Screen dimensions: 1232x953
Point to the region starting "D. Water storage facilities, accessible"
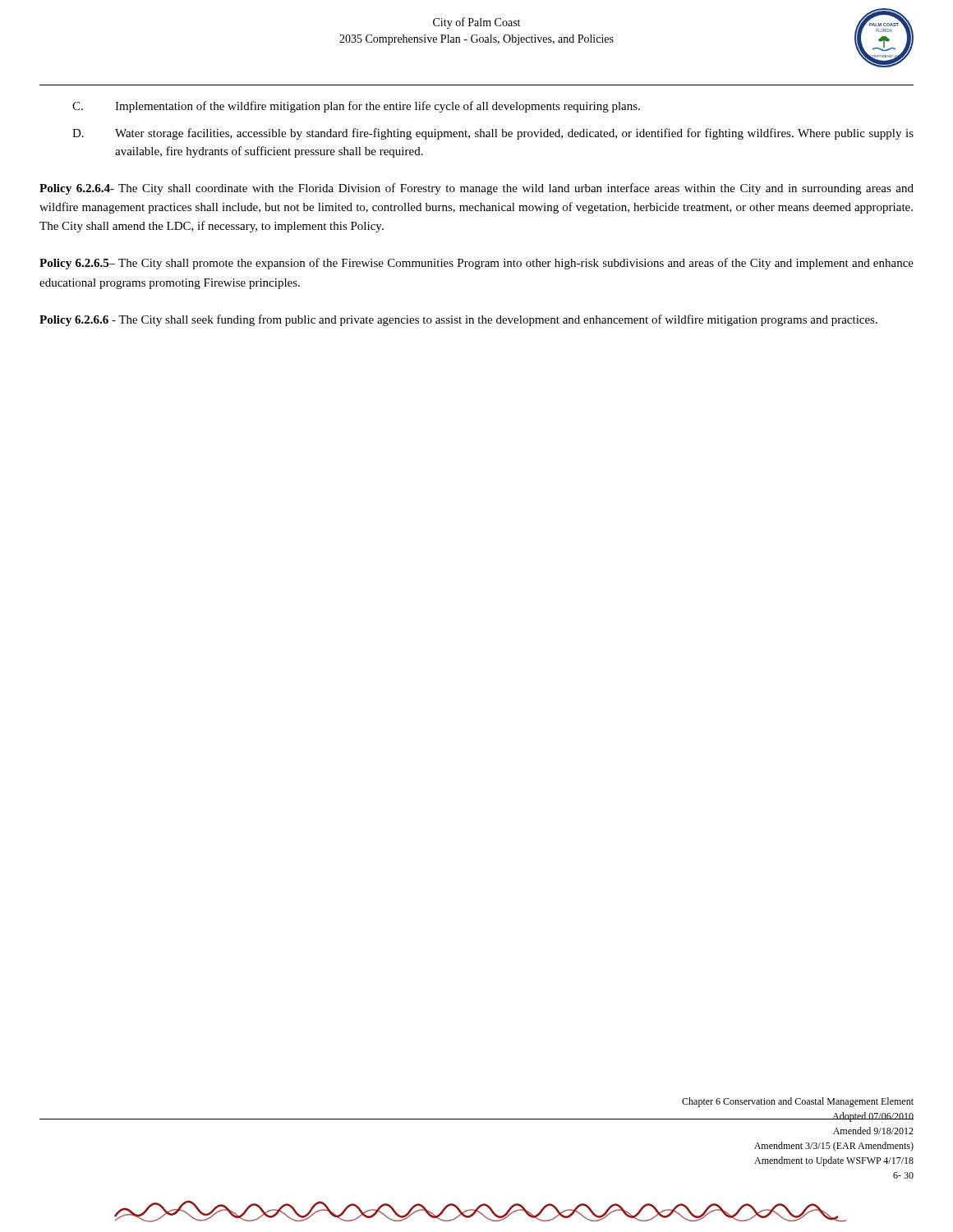tap(476, 142)
